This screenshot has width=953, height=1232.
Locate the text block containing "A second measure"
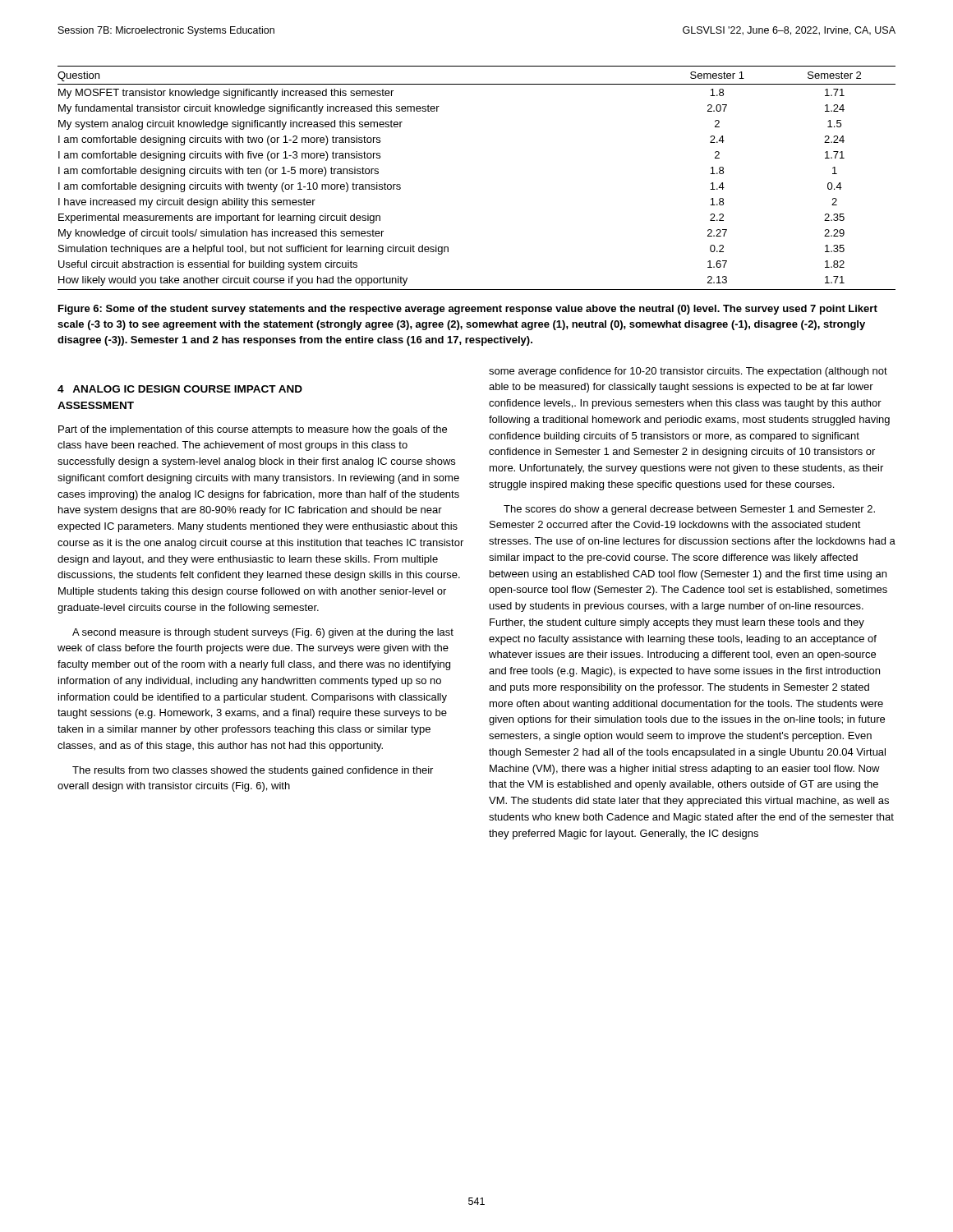(261, 689)
